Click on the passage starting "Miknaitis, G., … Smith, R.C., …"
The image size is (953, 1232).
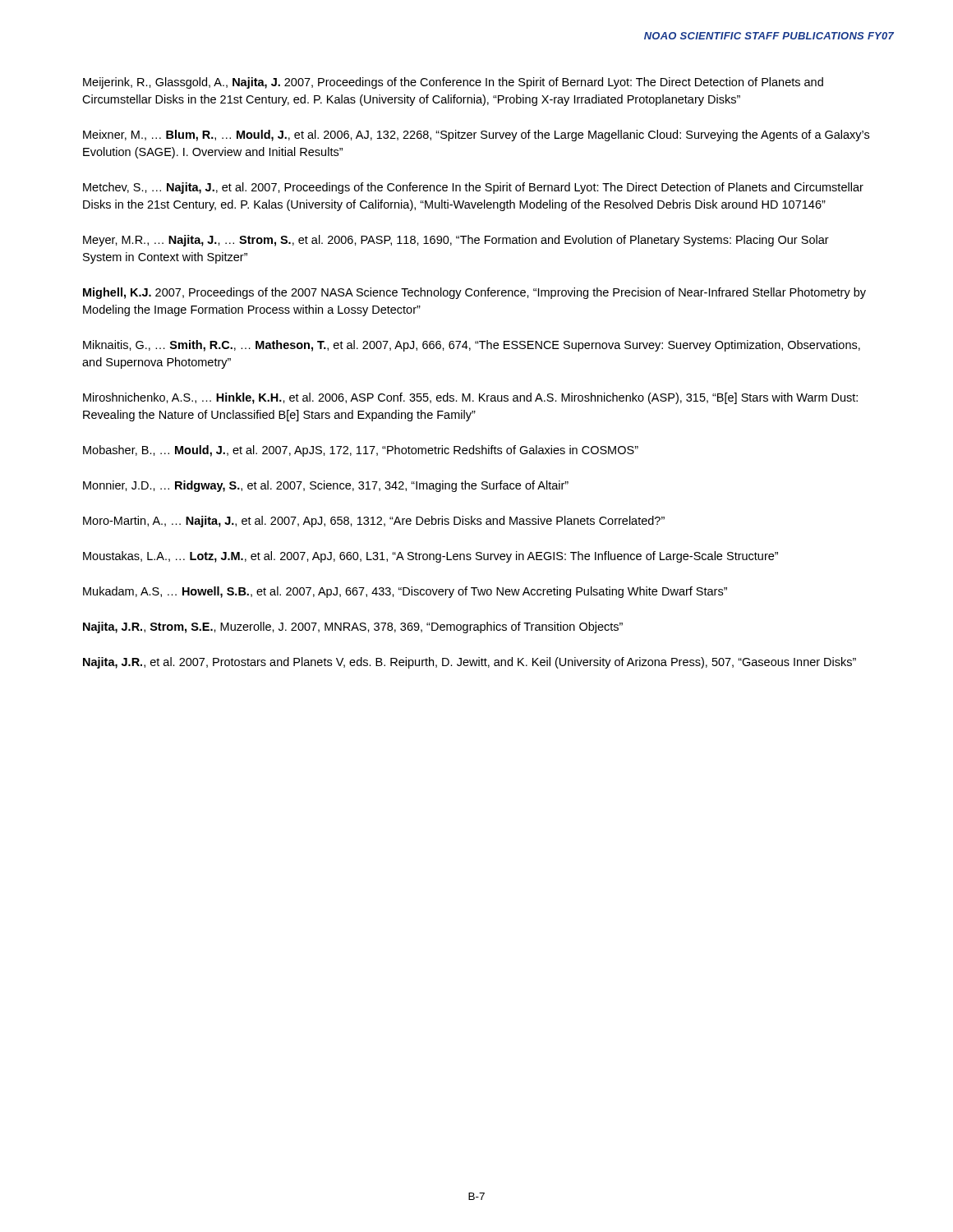coord(471,354)
